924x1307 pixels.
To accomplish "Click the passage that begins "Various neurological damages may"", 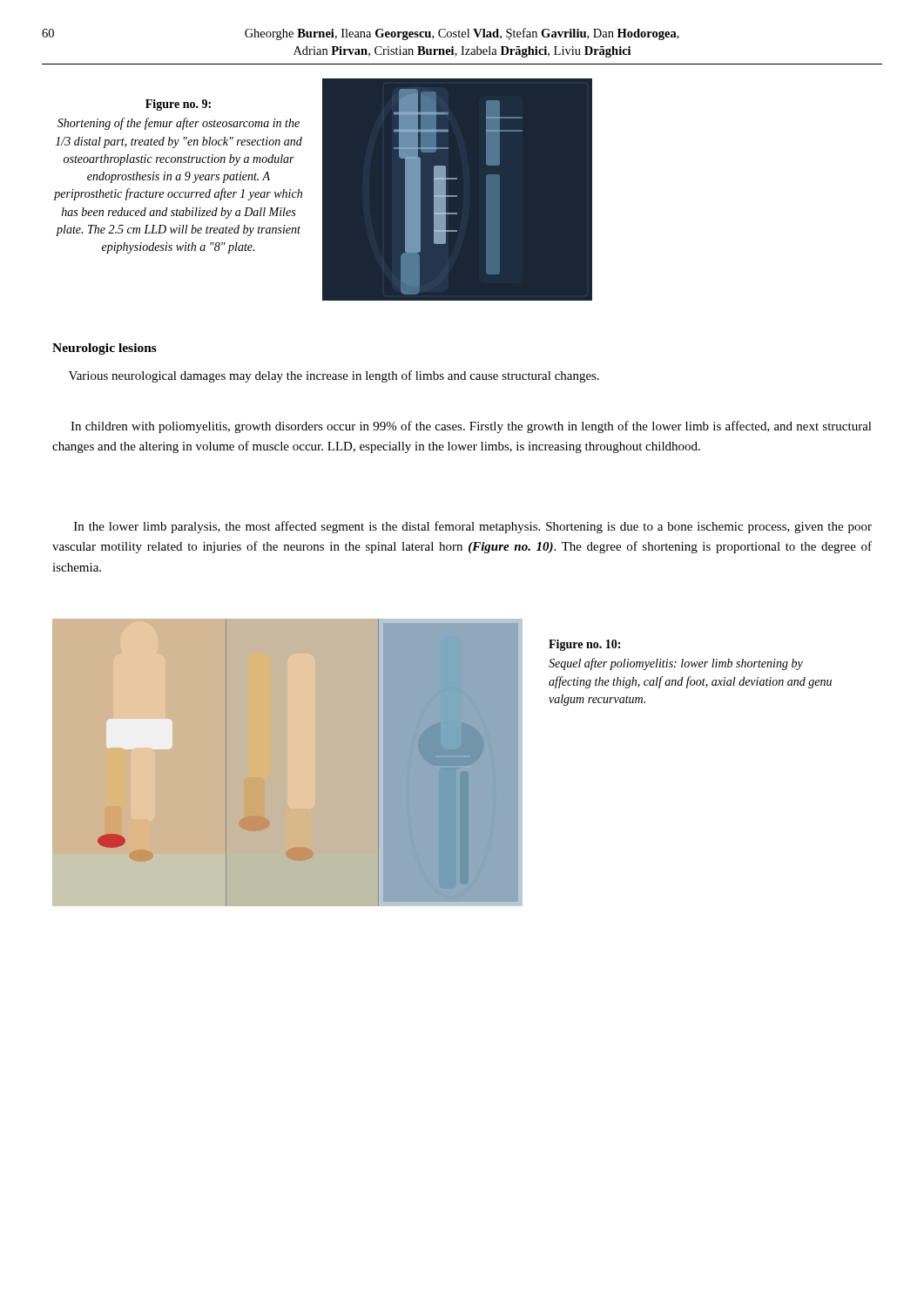I will 326,376.
